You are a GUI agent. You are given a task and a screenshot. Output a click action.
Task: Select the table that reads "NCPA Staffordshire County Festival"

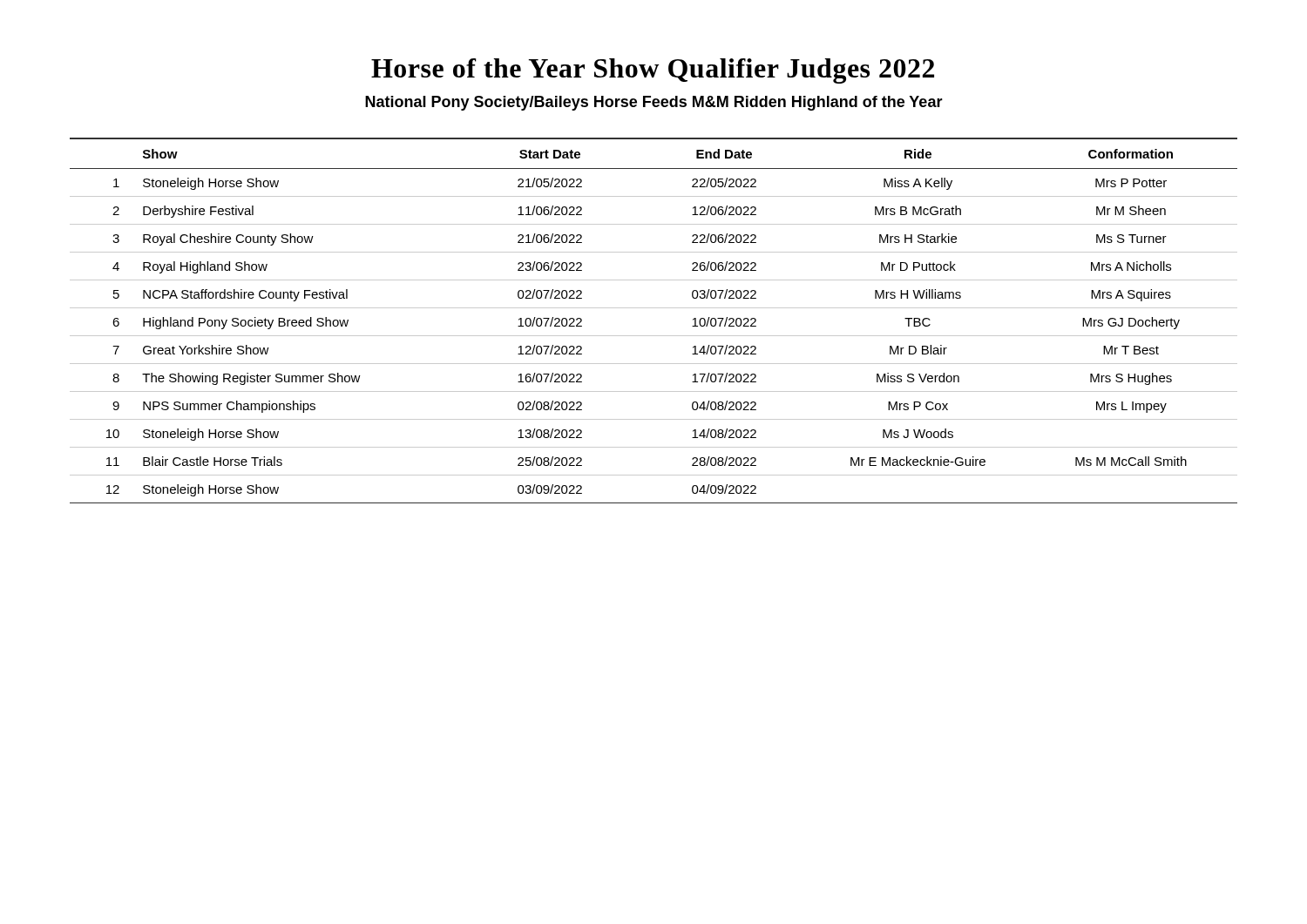click(654, 320)
